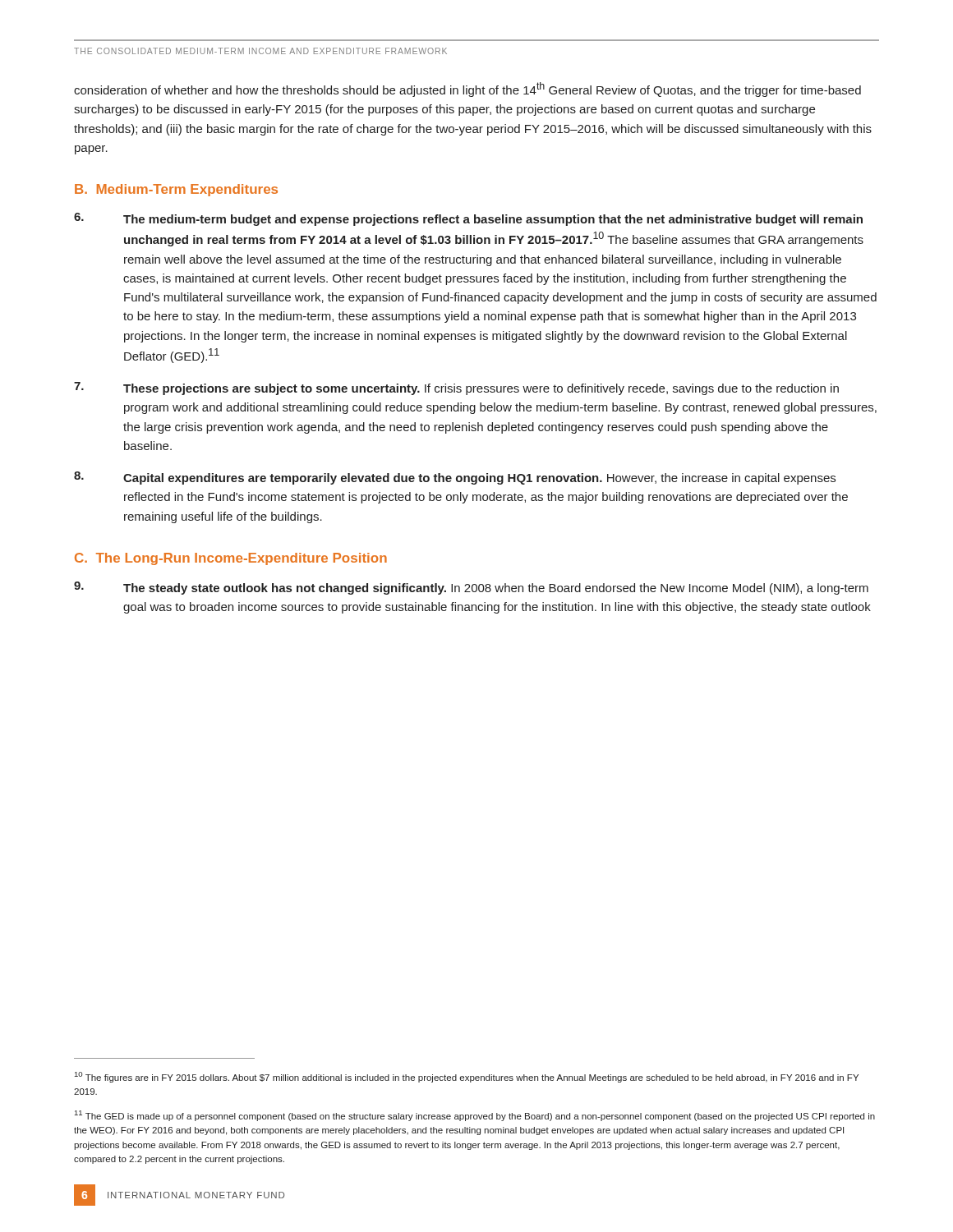Click on the element starting "The steady state outlook"
Image resolution: width=953 pixels, height=1232 pixels.
476,597
